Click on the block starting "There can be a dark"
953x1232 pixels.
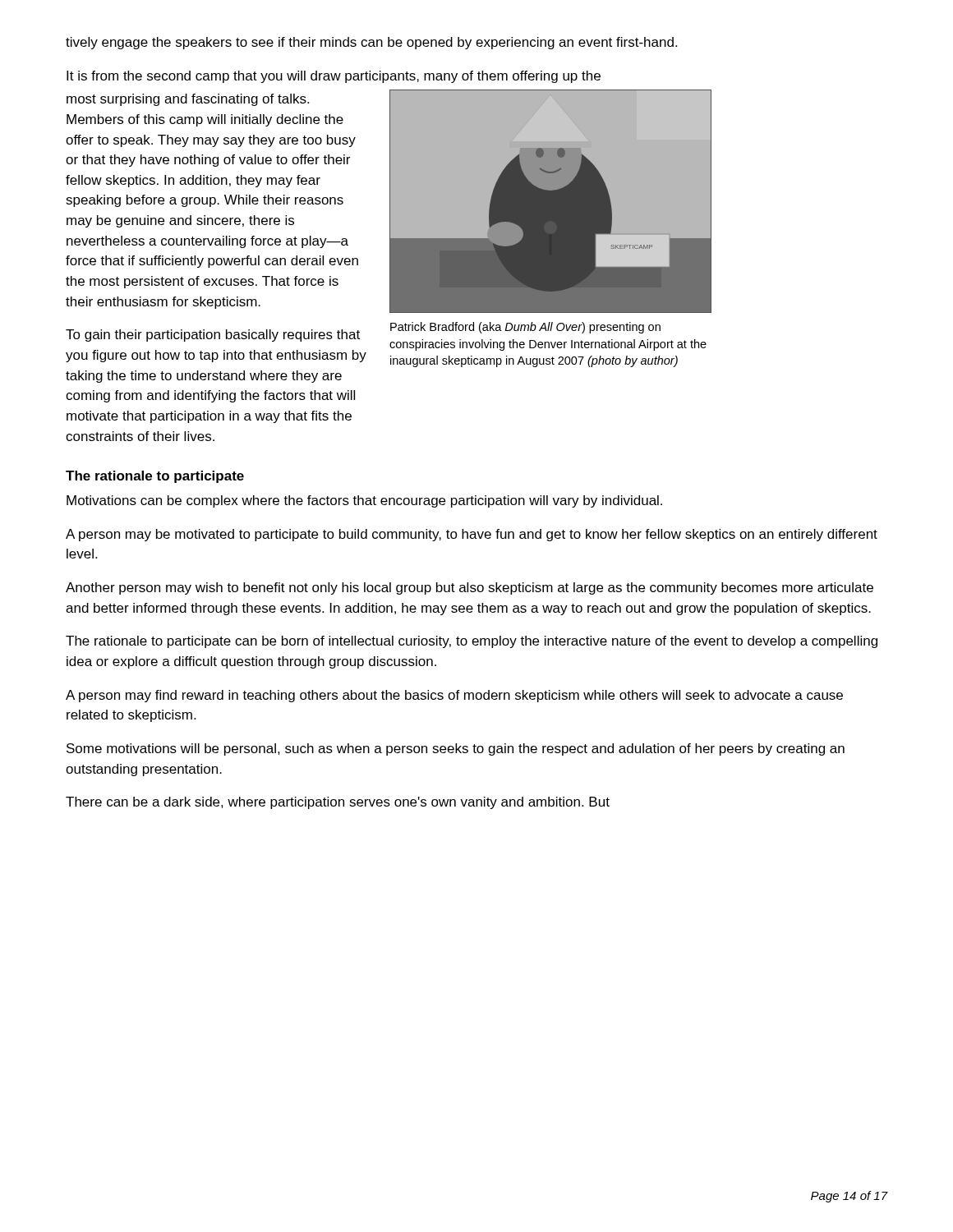[476, 803]
